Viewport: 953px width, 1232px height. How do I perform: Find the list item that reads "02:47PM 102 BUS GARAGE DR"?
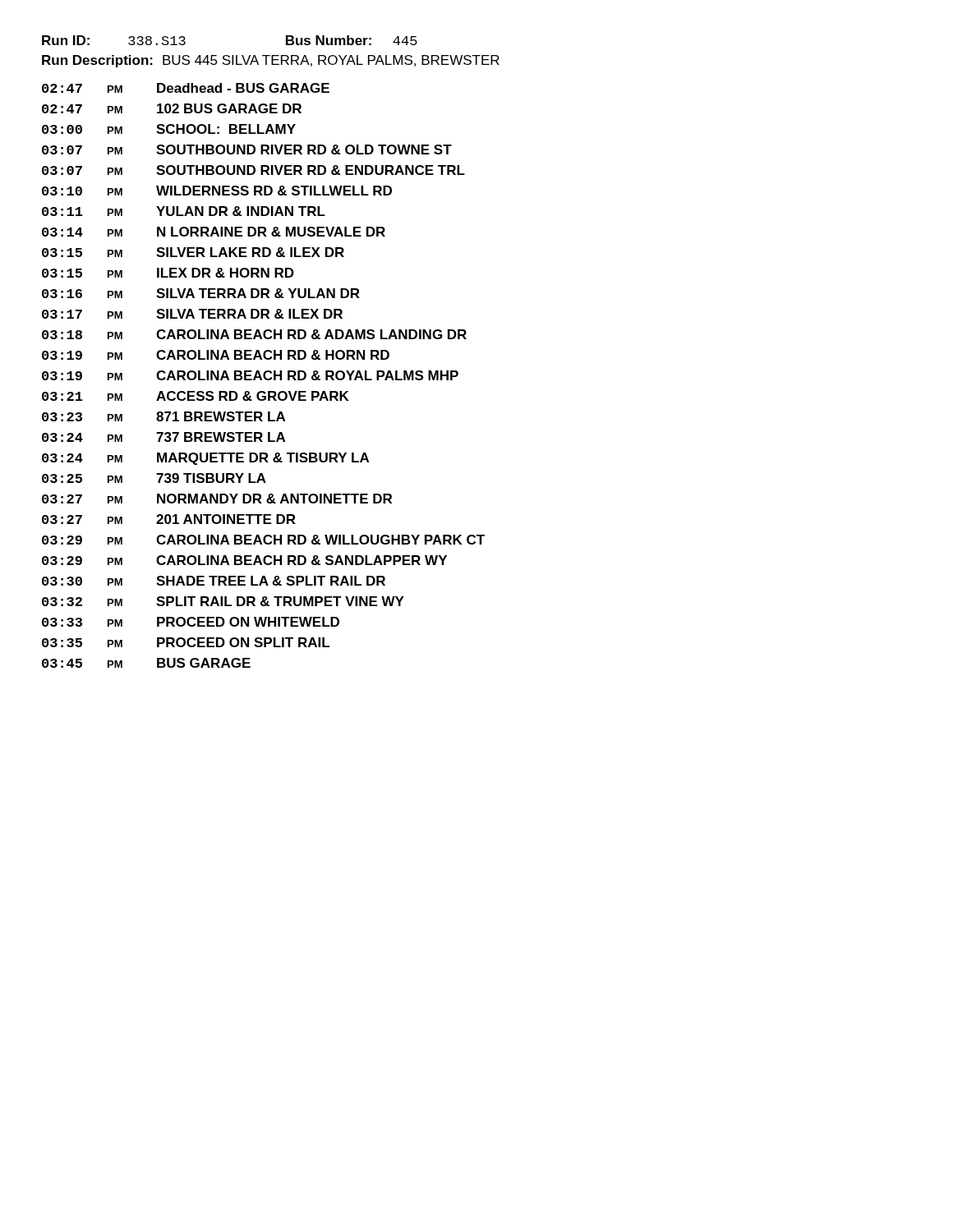(x=172, y=109)
